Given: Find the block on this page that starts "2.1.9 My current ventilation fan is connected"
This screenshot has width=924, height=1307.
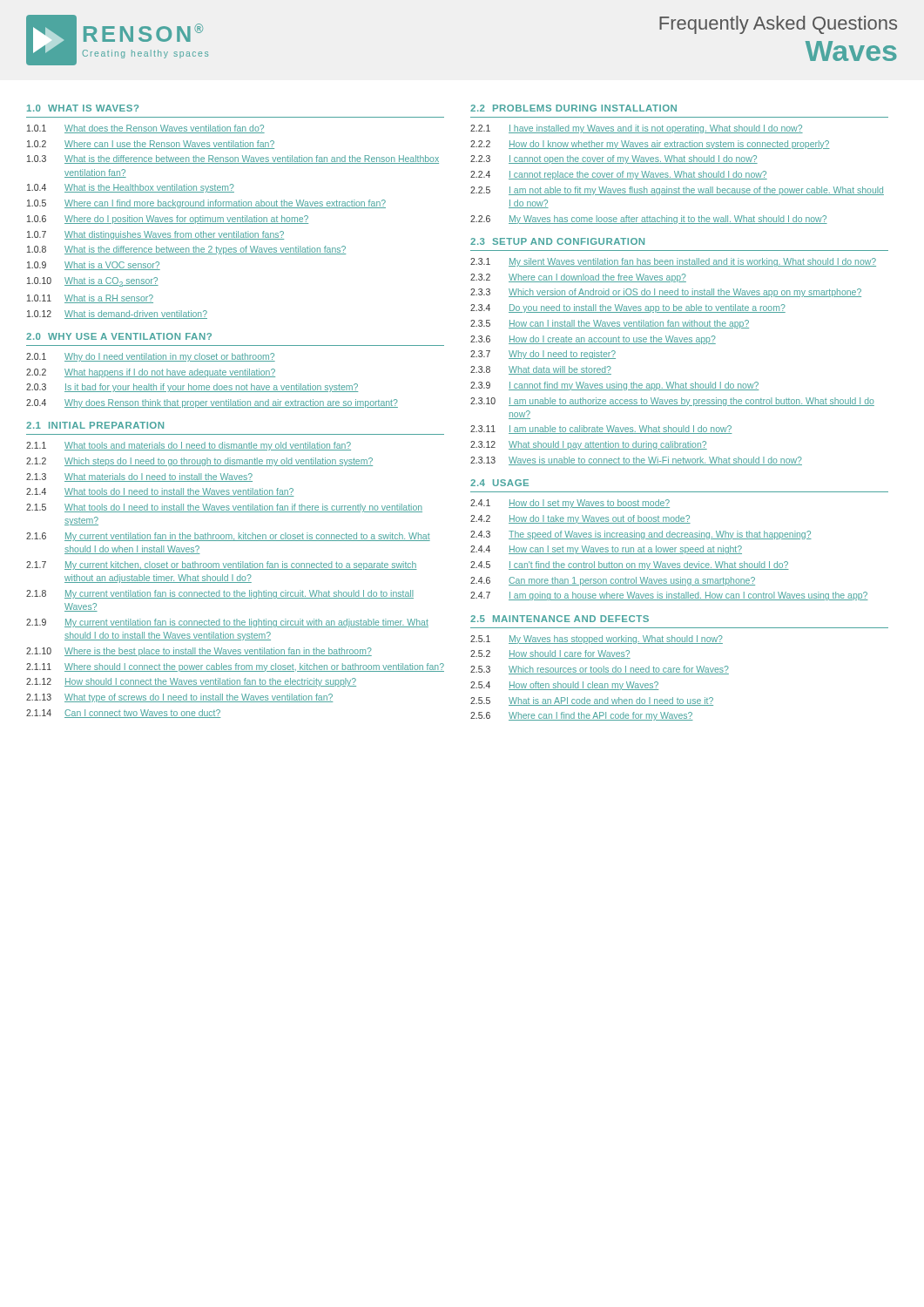Looking at the screenshot, I should click(235, 629).
